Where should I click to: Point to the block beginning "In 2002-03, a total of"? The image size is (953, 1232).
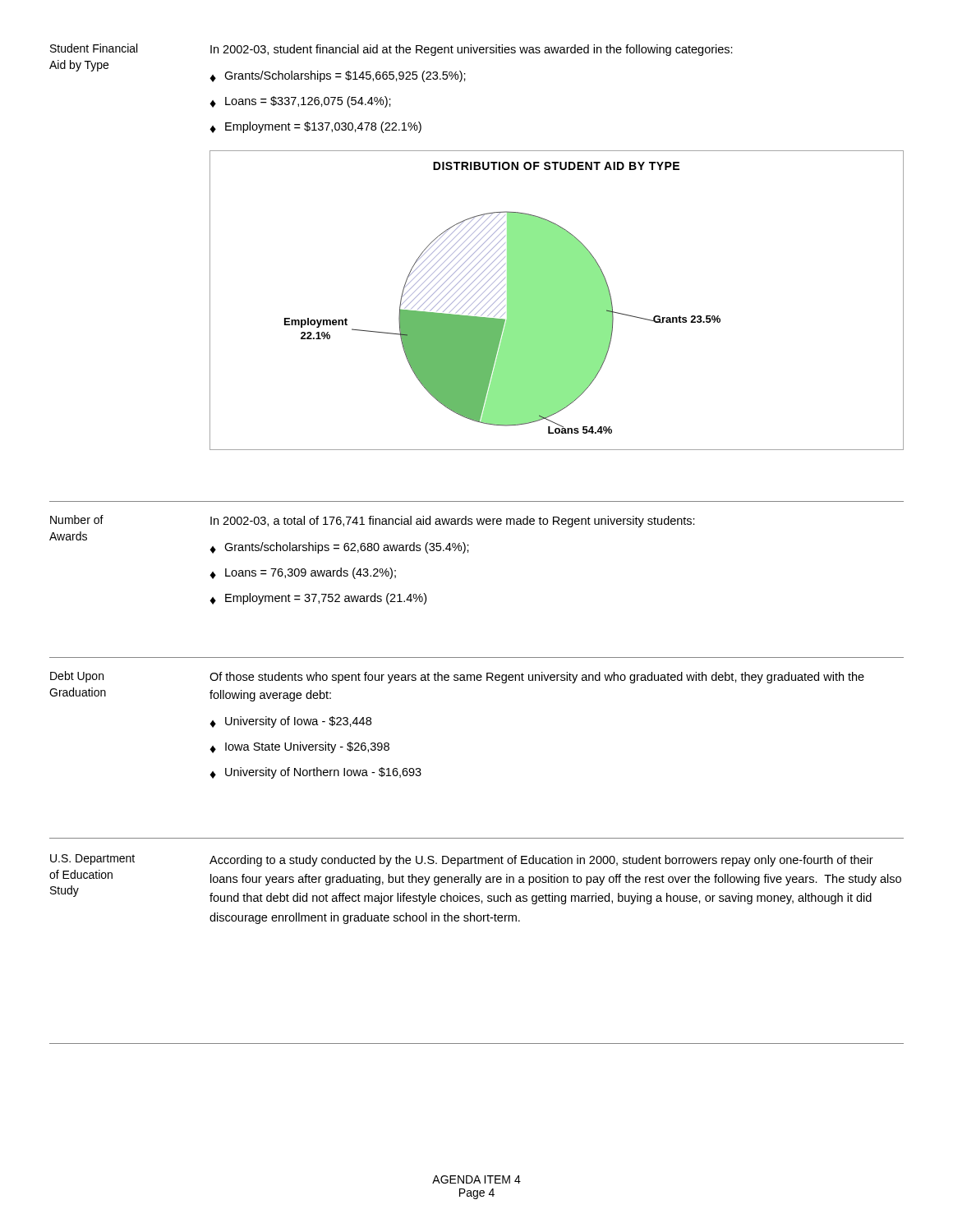[x=453, y=521]
